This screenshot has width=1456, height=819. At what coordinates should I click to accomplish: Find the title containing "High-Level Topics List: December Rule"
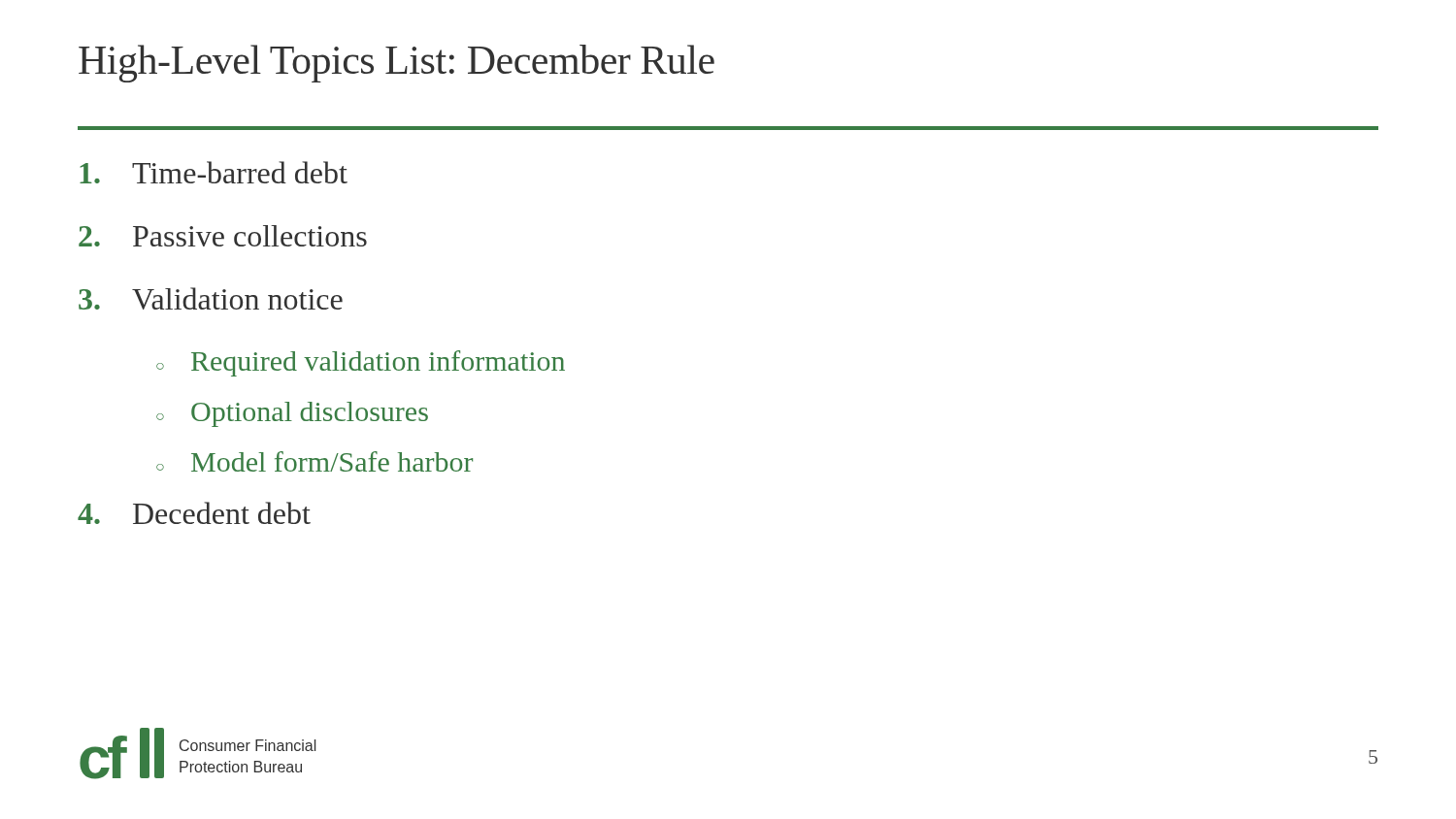(396, 60)
